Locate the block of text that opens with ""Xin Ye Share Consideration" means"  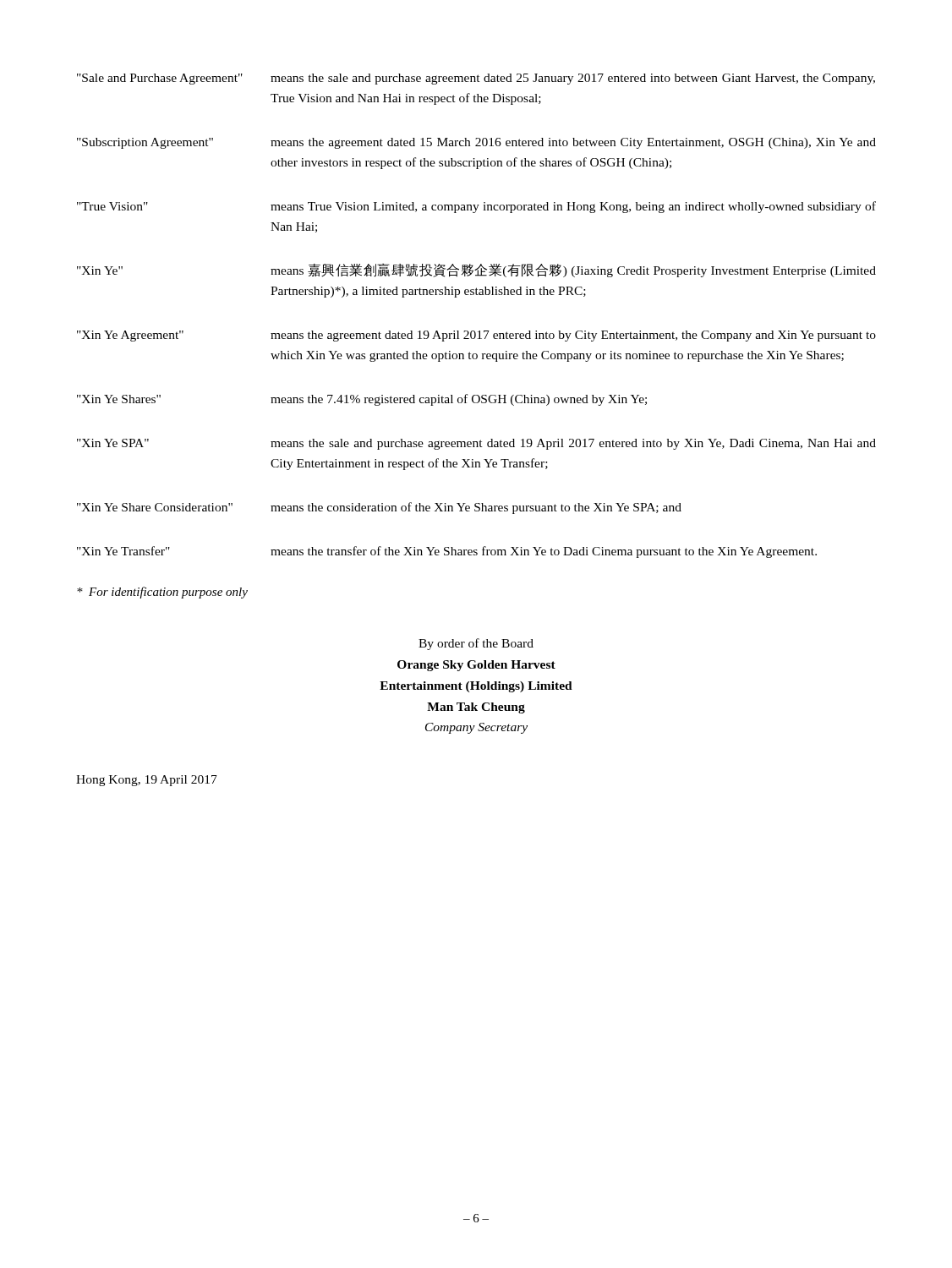pyautogui.click(x=476, y=507)
